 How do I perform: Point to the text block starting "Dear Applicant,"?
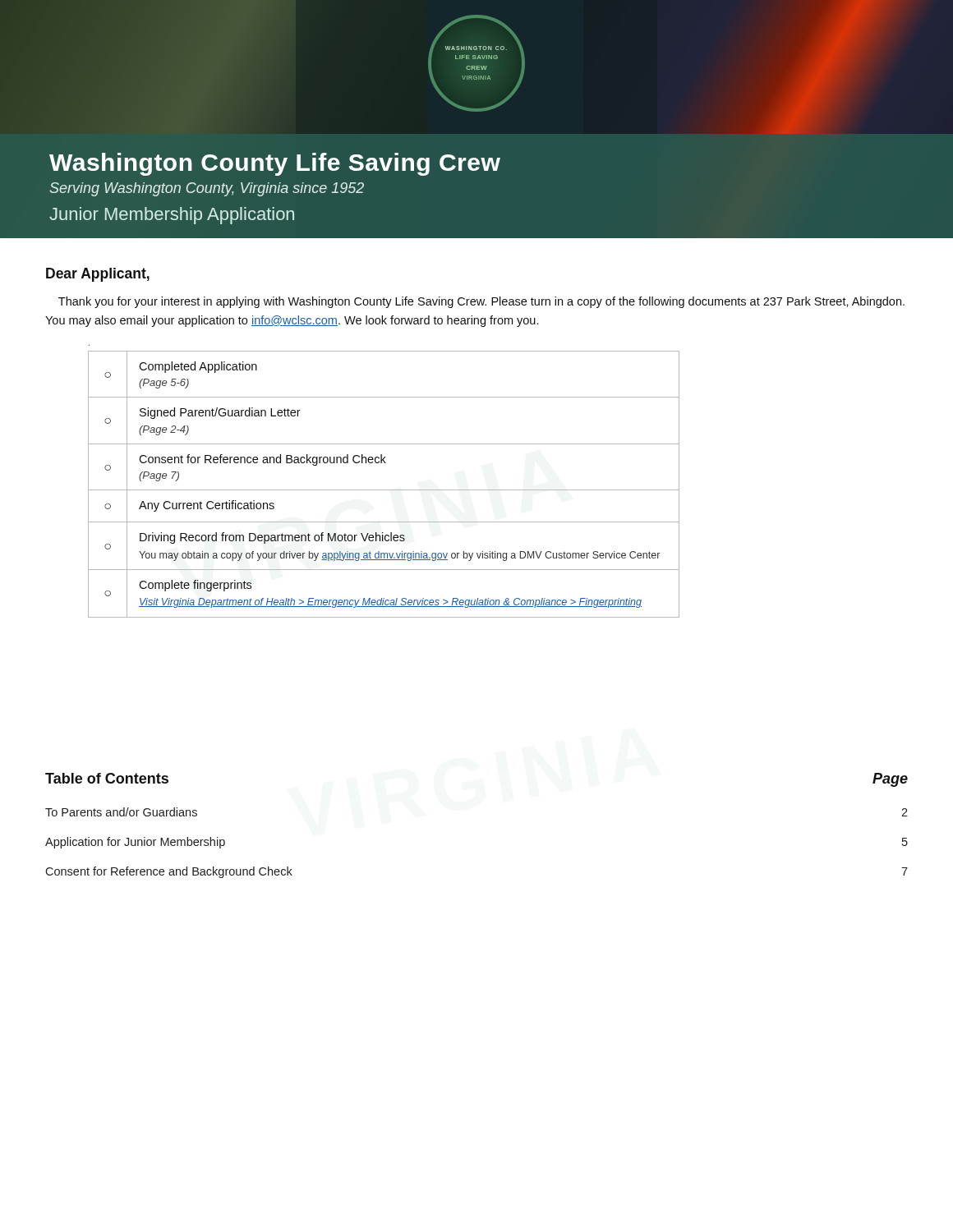click(98, 274)
